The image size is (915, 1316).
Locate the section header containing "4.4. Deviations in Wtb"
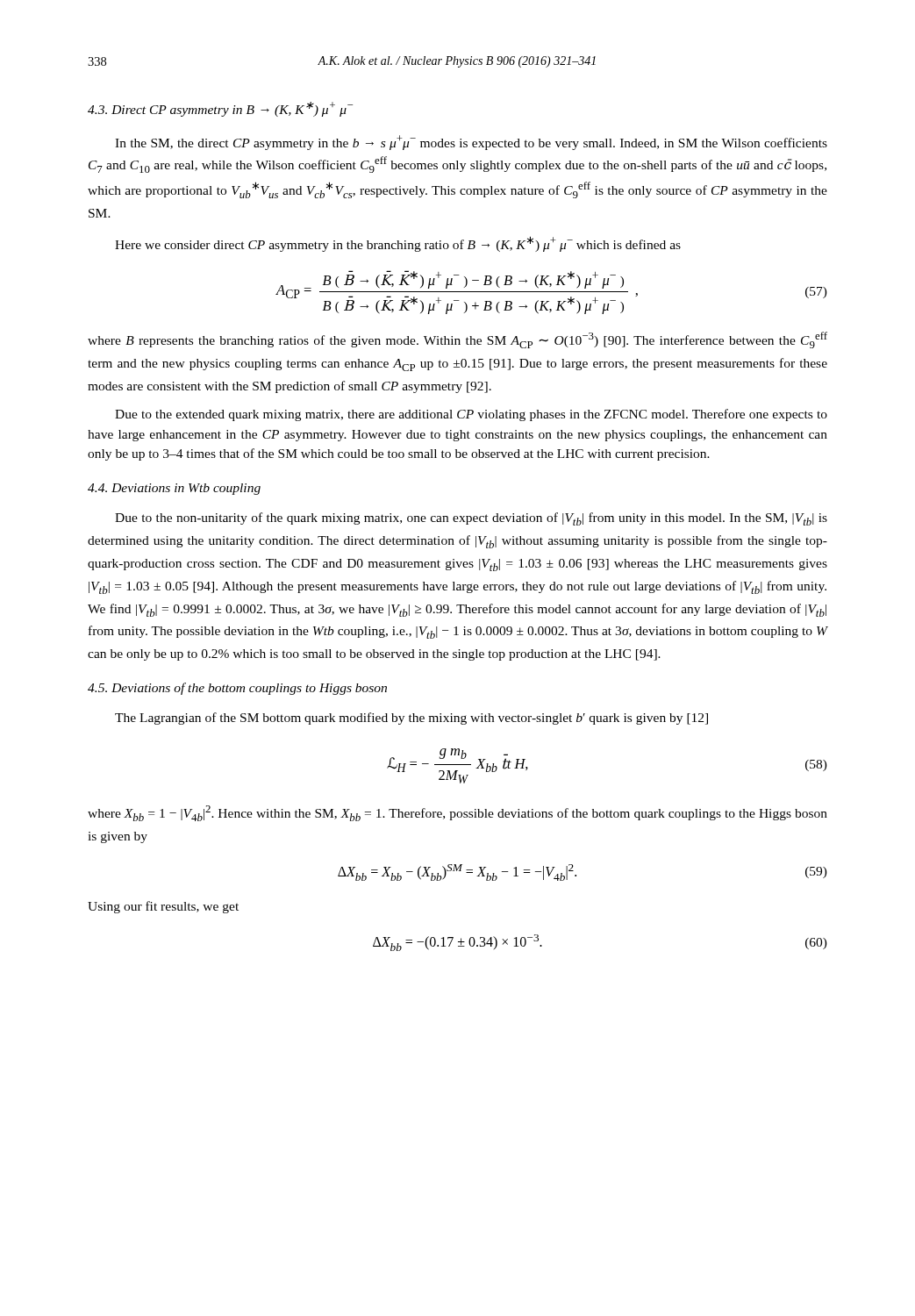tap(174, 487)
